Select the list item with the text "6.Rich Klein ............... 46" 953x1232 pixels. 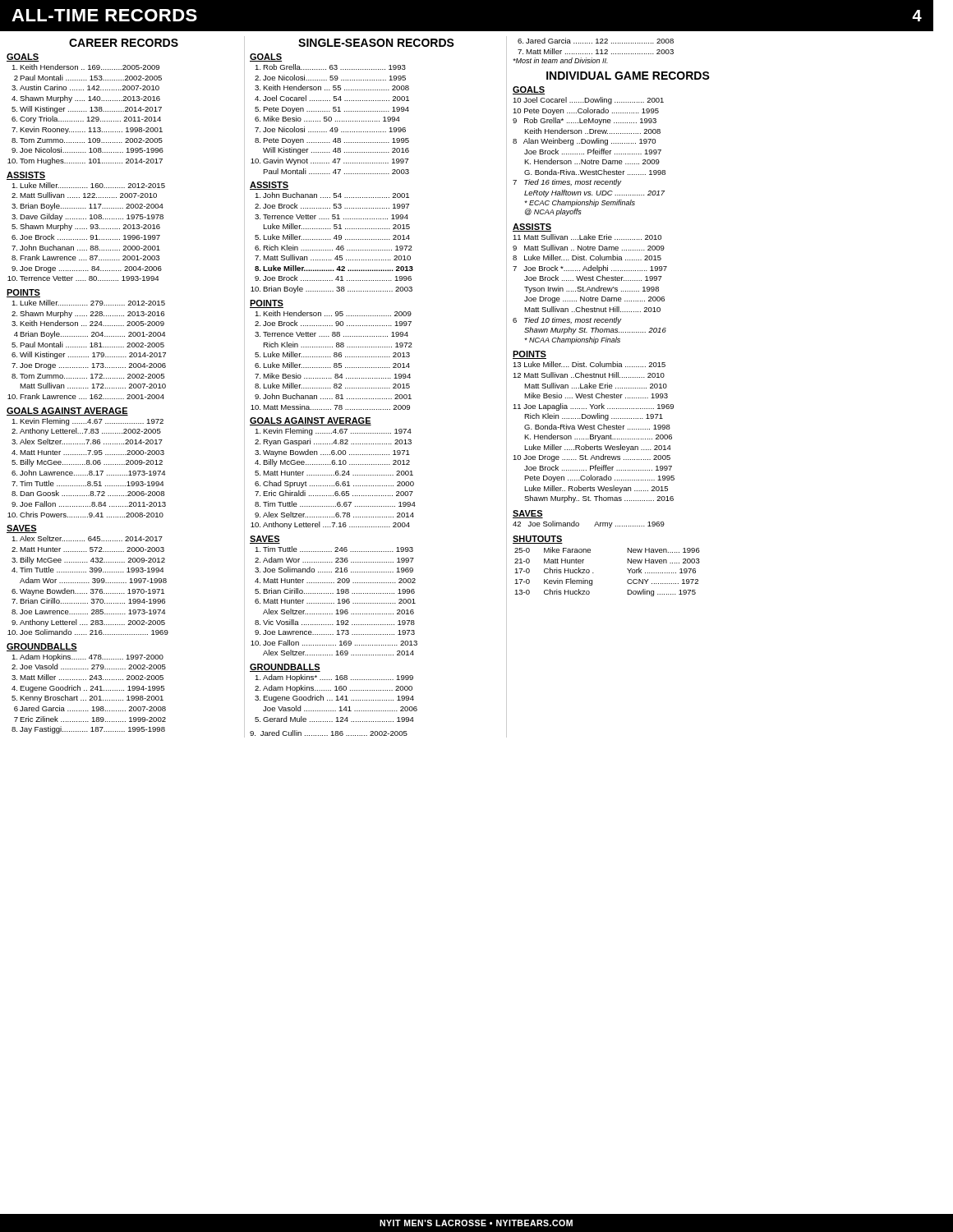(x=331, y=248)
